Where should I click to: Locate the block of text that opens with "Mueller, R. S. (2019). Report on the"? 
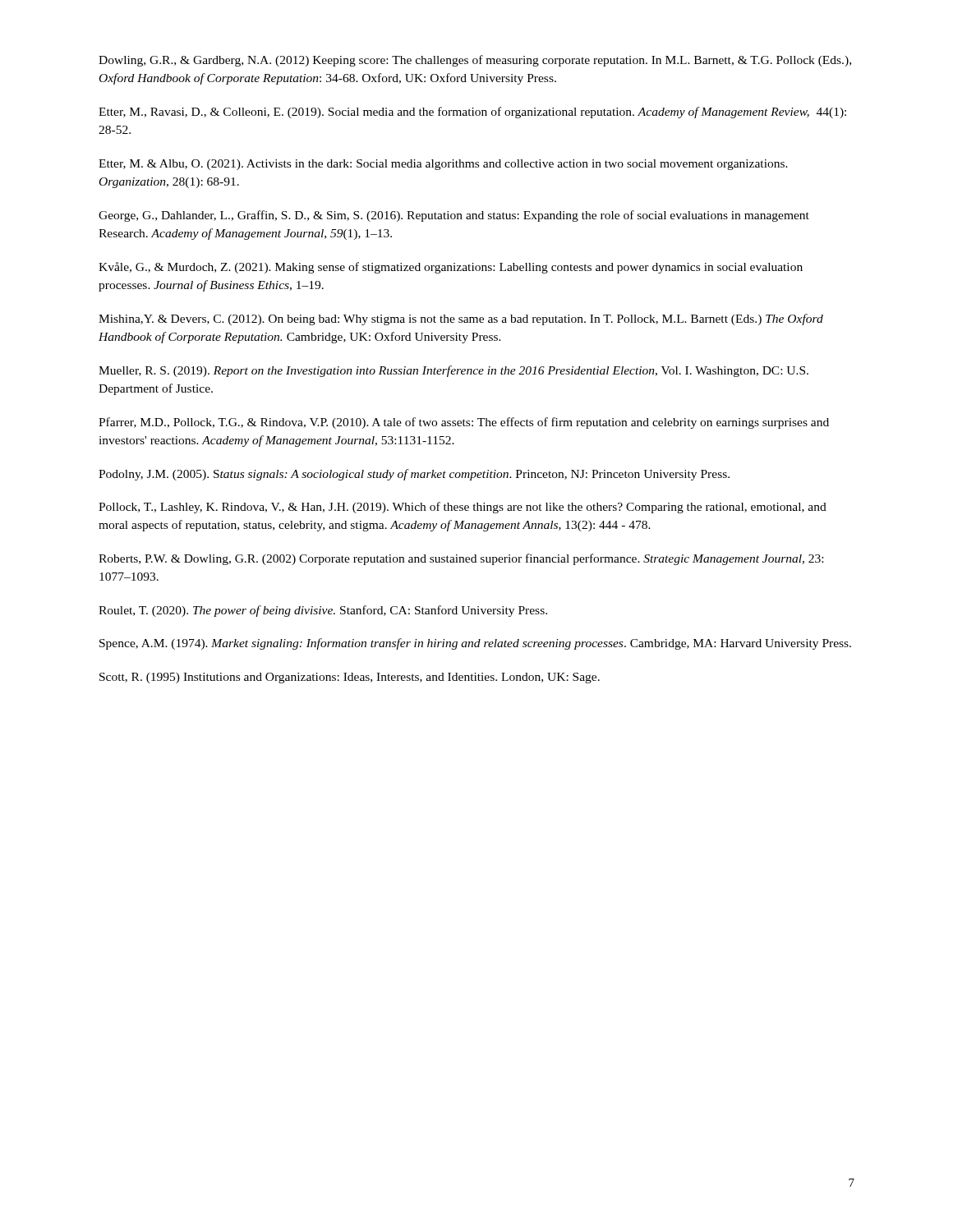click(454, 379)
